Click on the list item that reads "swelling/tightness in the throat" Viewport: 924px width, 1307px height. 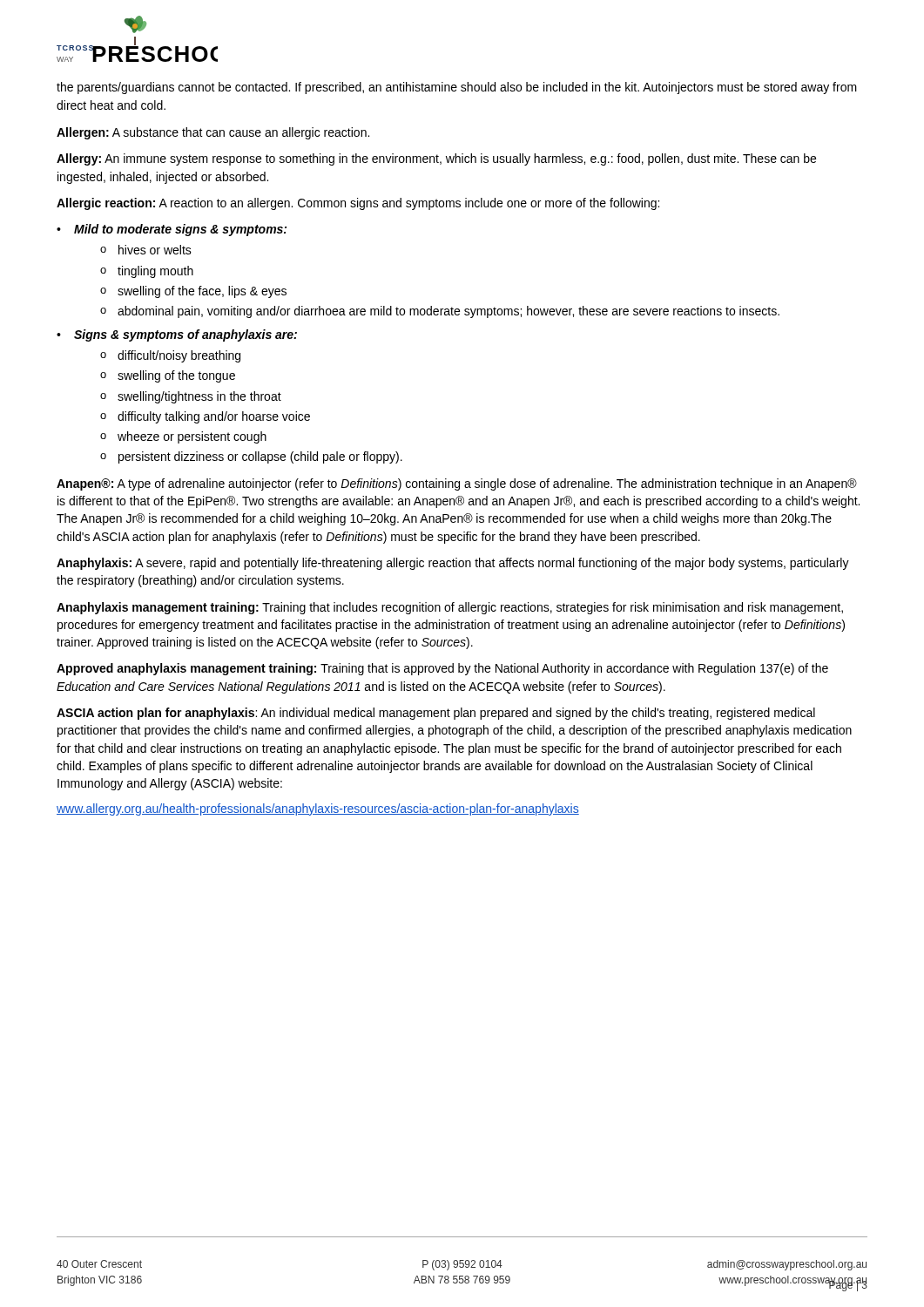tap(199, 396)
